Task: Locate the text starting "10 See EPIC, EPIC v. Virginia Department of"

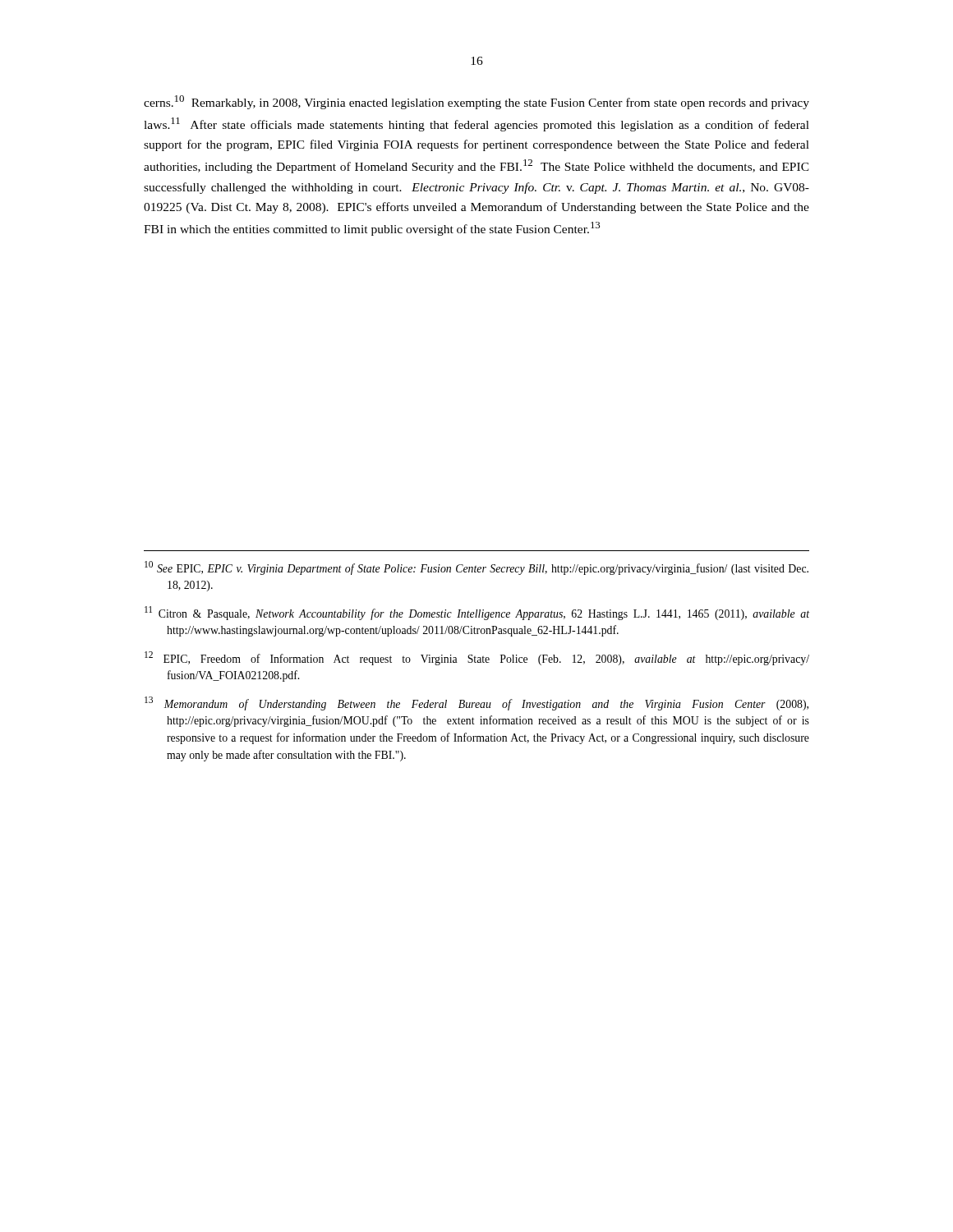Action: point(476,576)
